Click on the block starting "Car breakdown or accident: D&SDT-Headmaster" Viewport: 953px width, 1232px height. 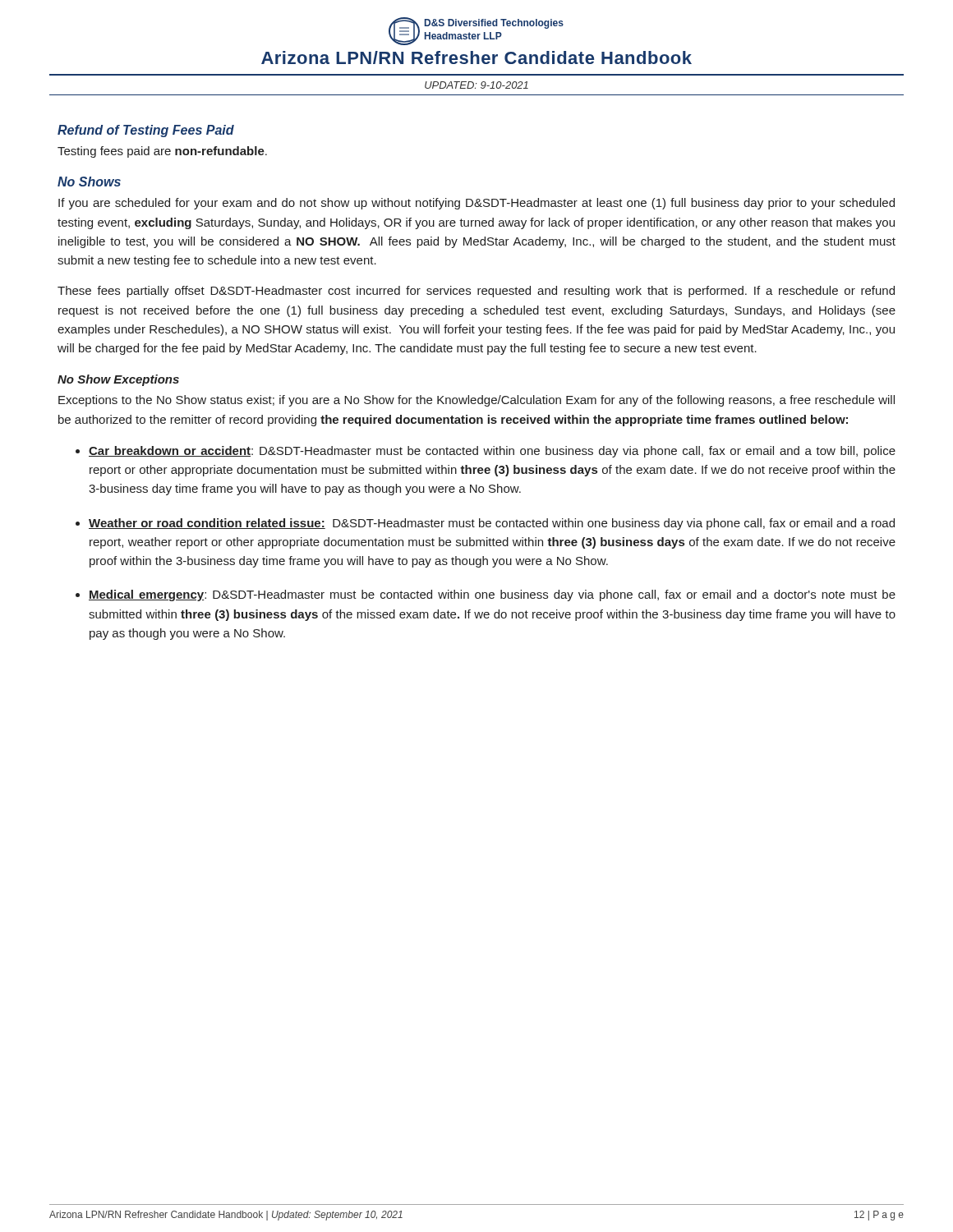492,469
